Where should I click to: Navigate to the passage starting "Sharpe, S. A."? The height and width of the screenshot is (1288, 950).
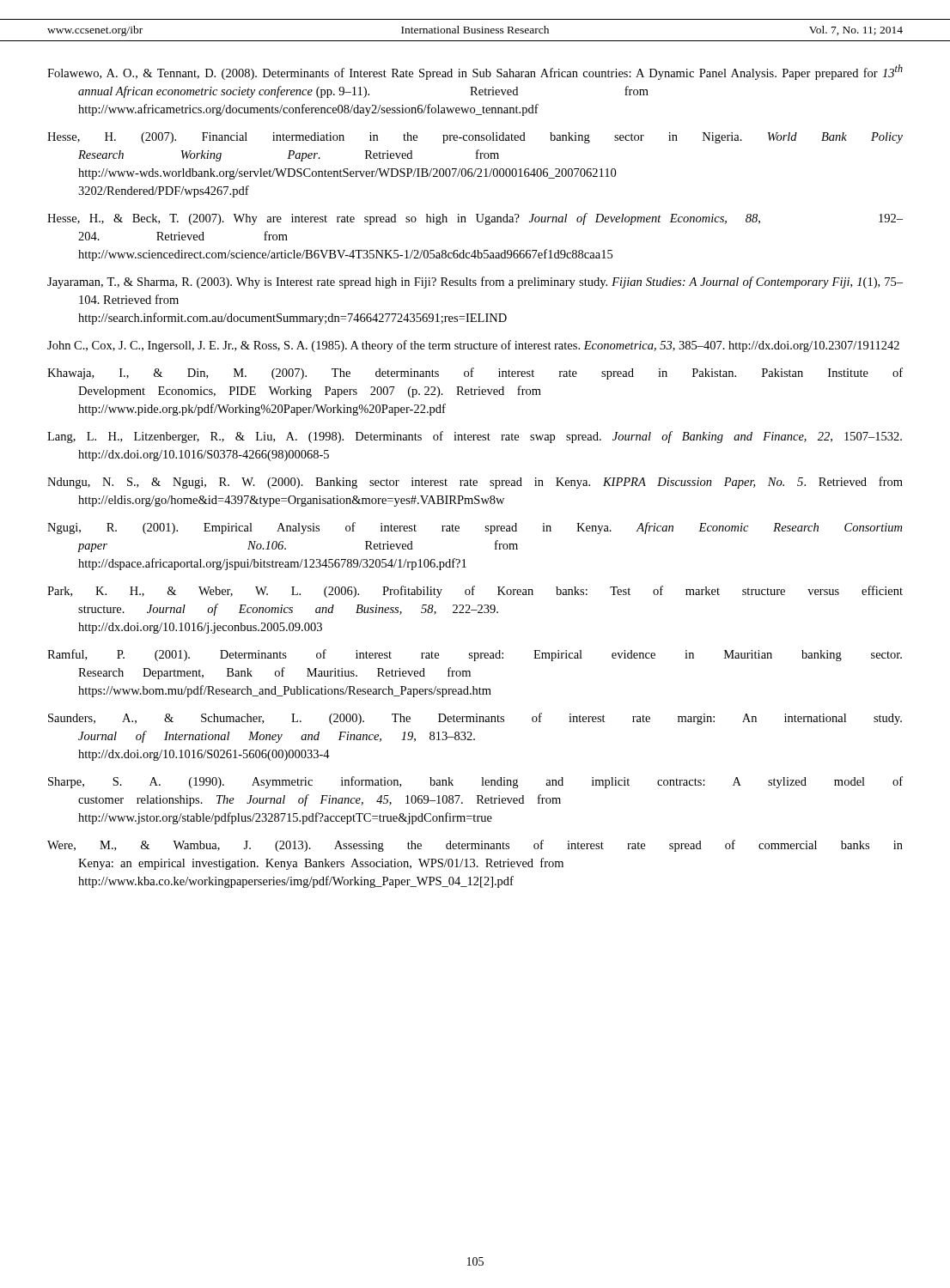(475, 800)
